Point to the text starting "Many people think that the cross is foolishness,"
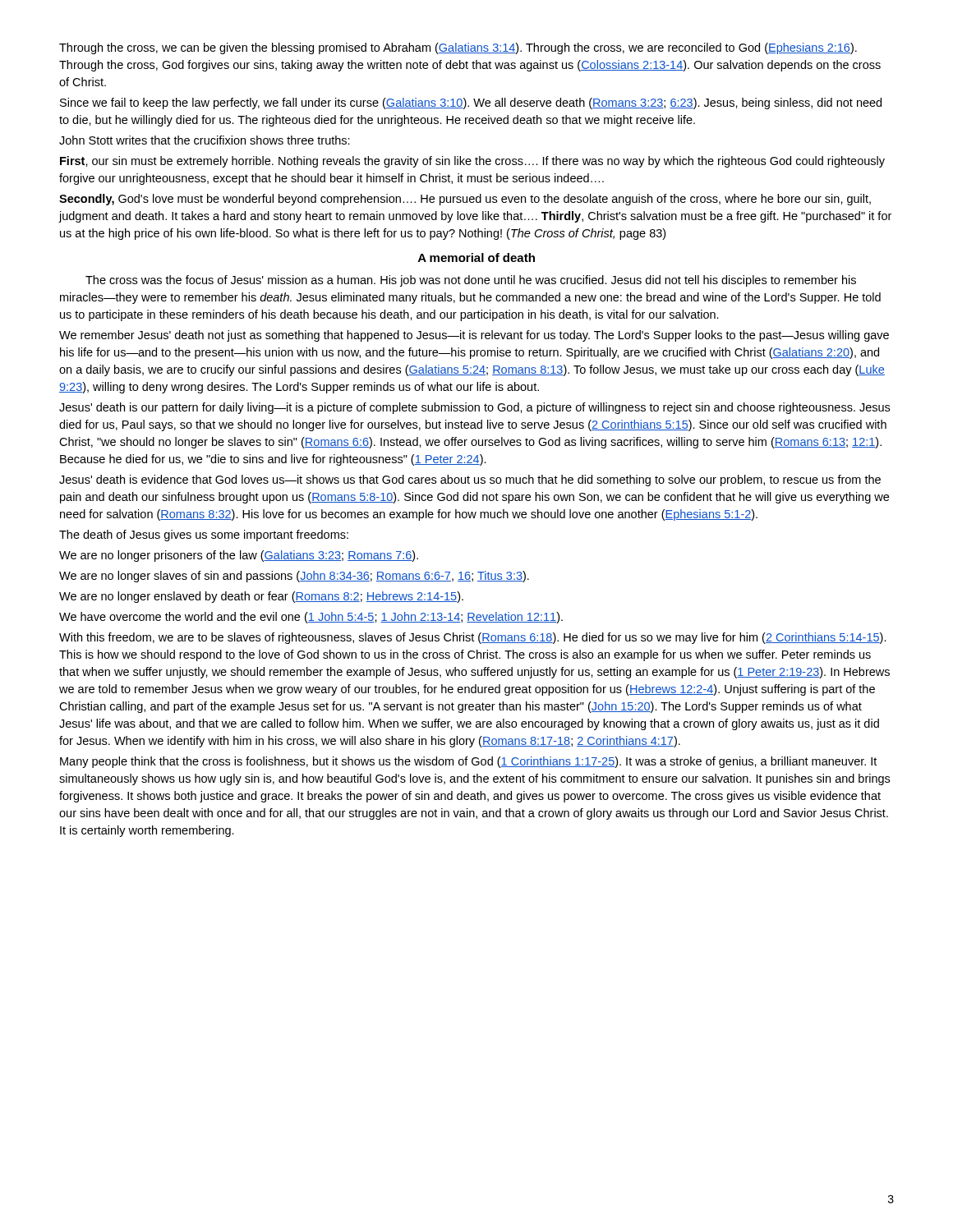This screenshot has height=1232, width=953. (x=476, y=797)
